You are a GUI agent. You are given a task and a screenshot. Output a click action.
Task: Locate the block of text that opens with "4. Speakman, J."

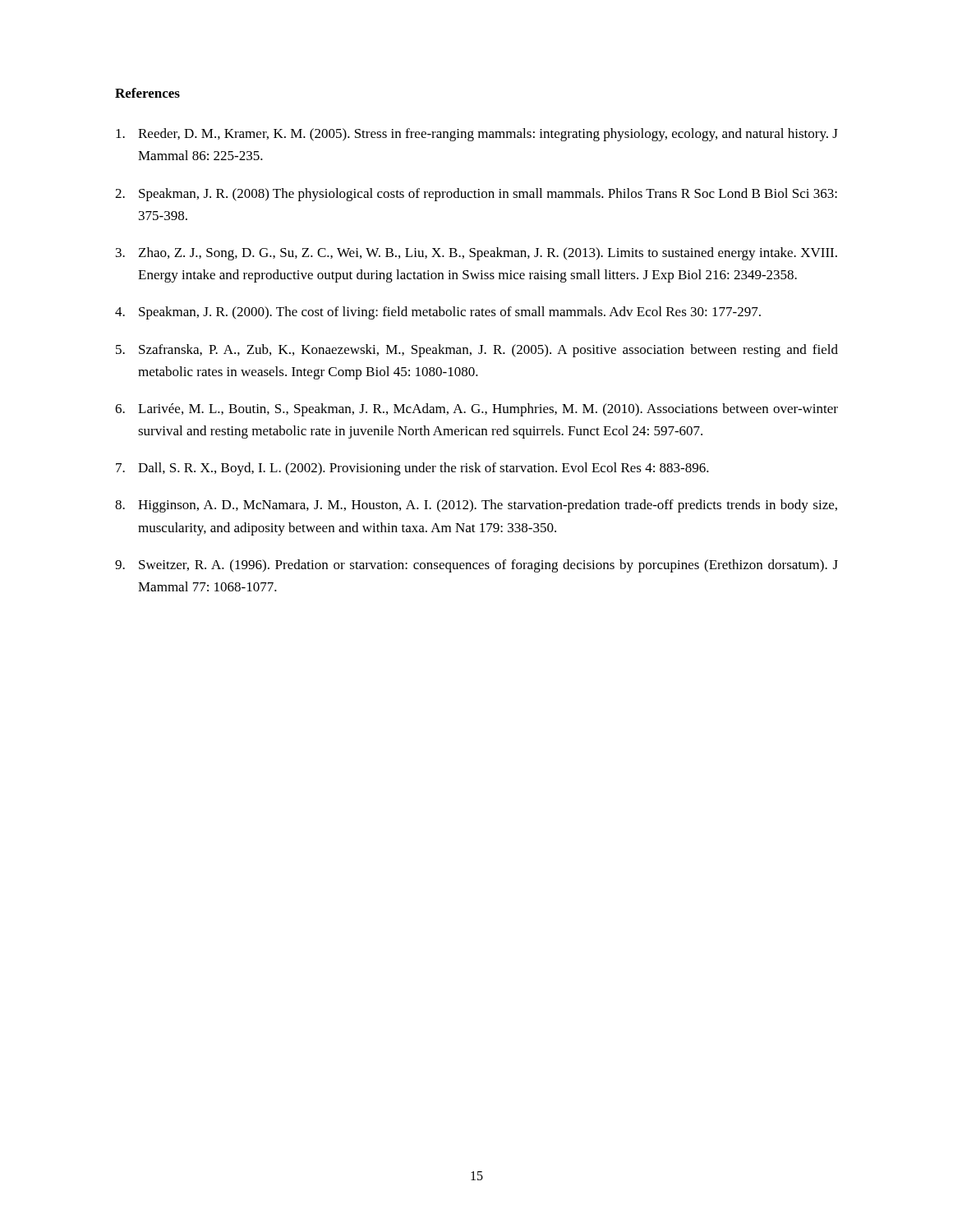tap(476, 312)
